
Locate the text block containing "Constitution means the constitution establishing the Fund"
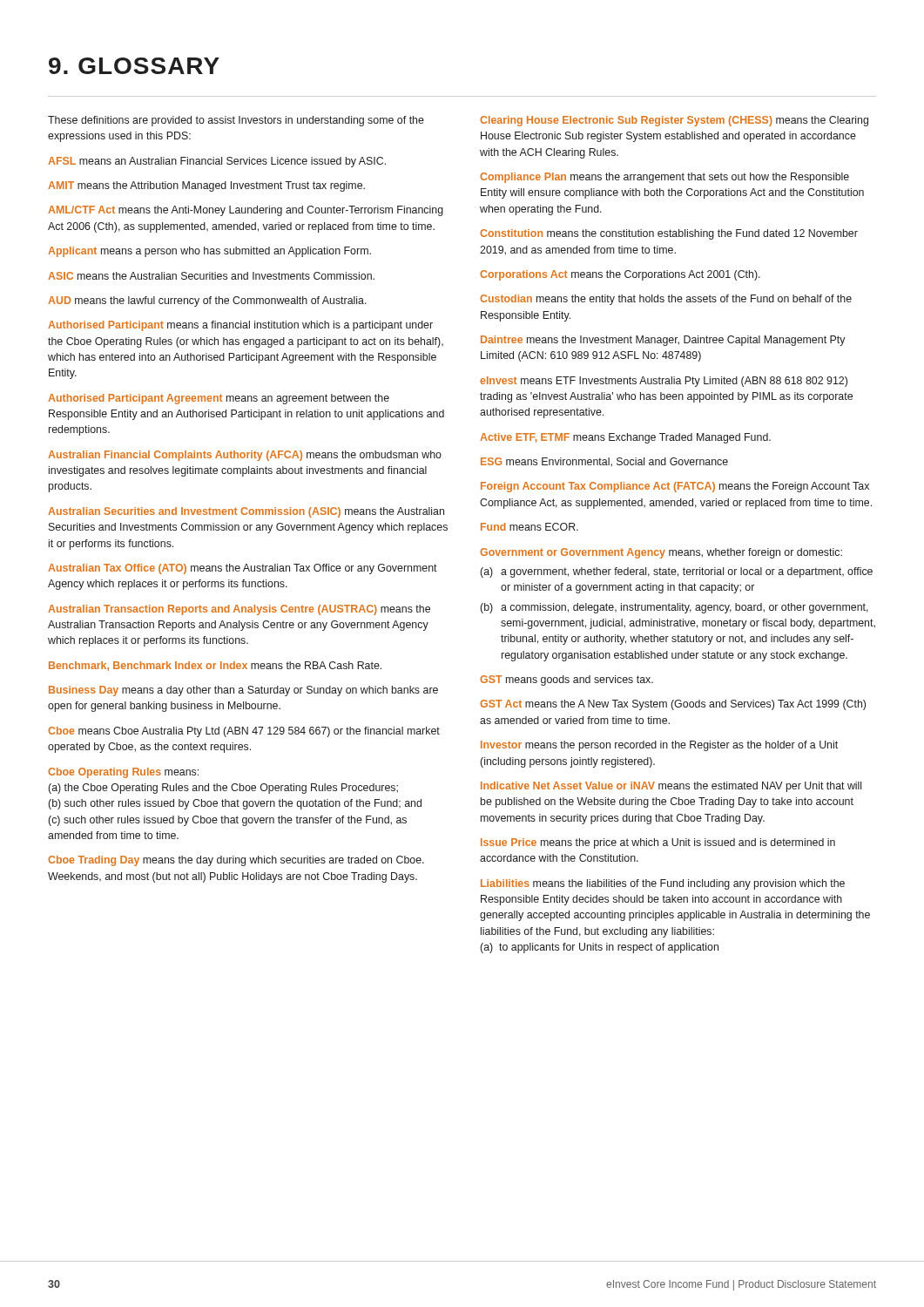(x=669, y=242)
